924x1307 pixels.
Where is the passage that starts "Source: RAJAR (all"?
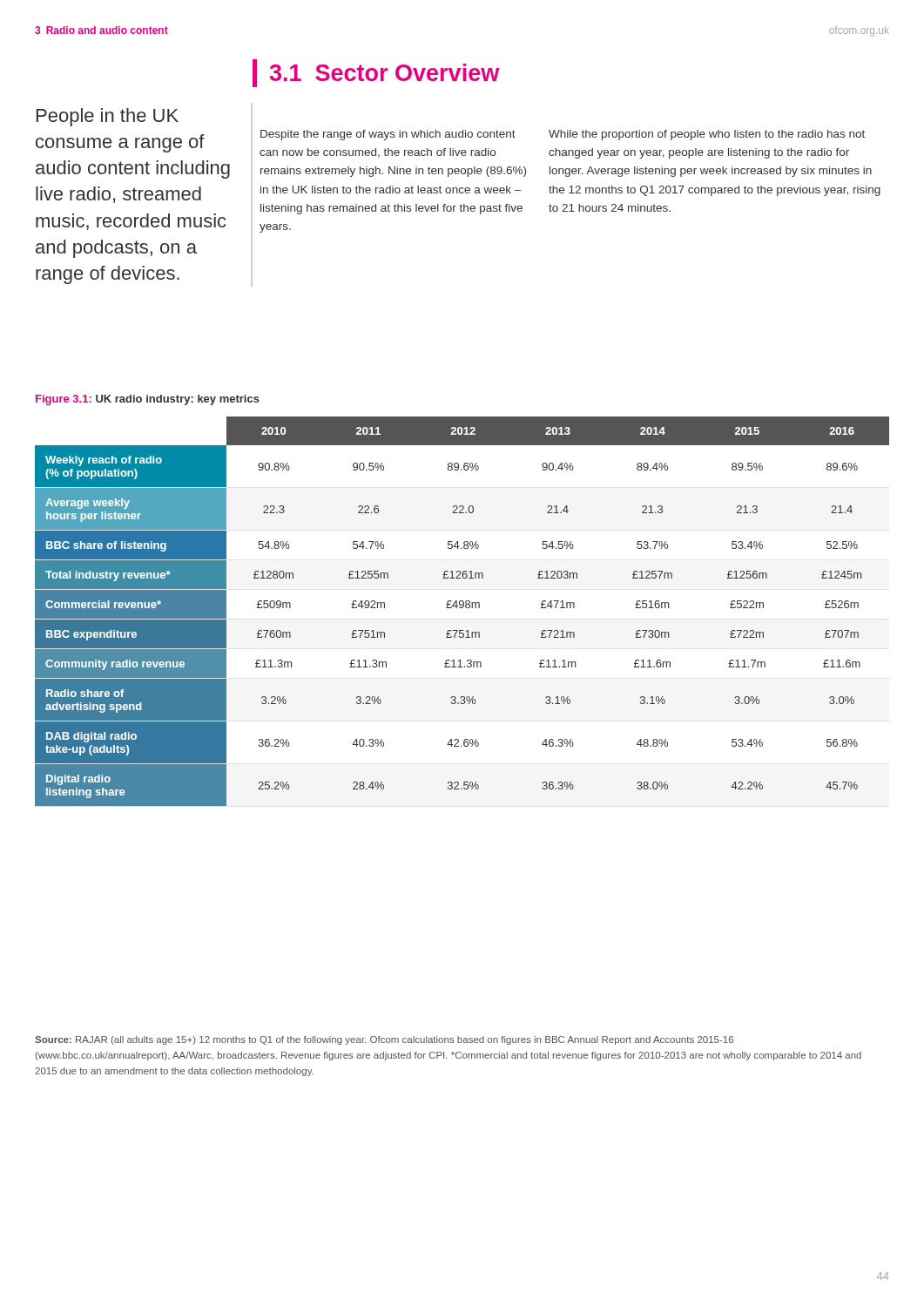448,1055
